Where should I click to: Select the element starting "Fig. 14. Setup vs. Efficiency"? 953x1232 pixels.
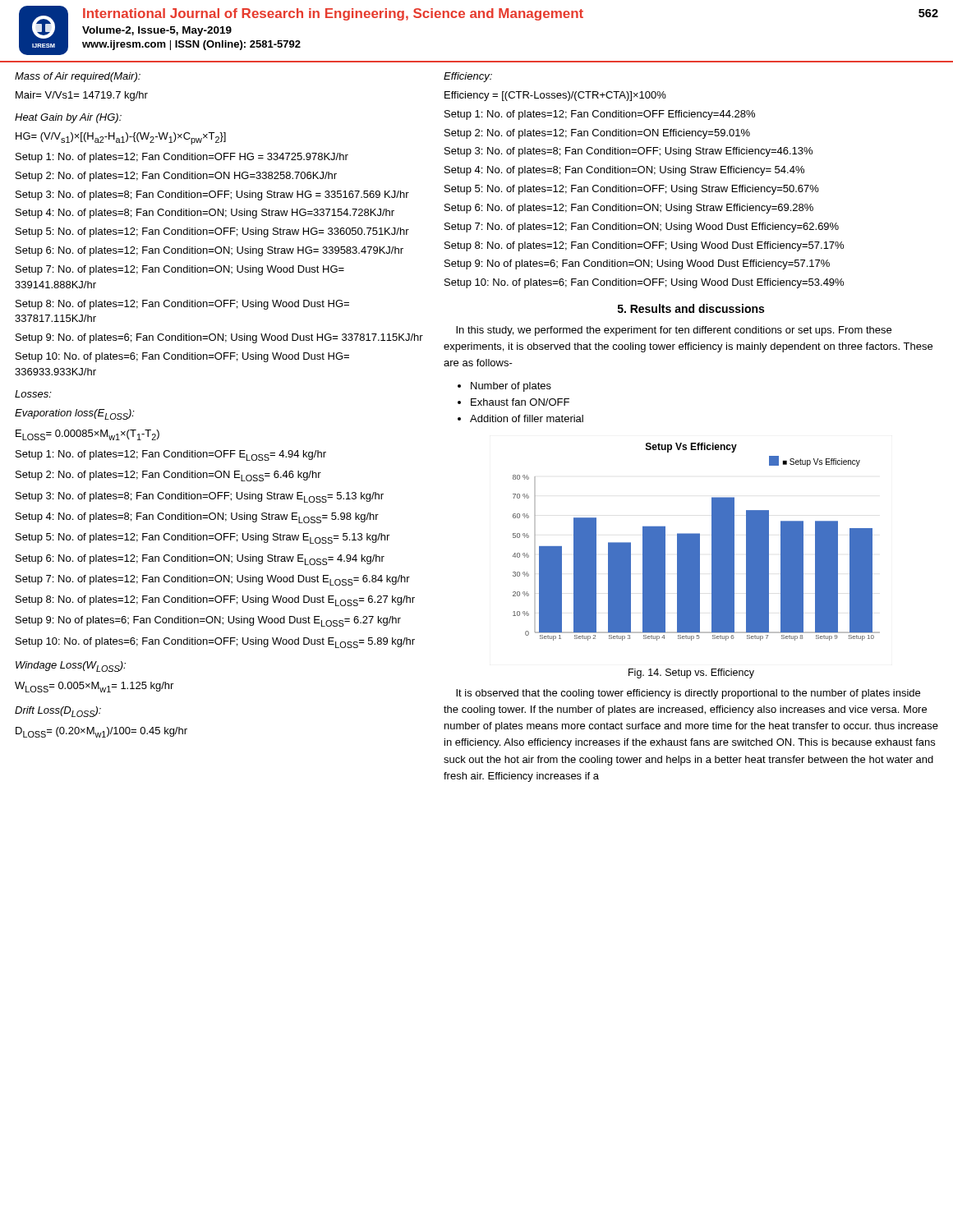point(691,673)
